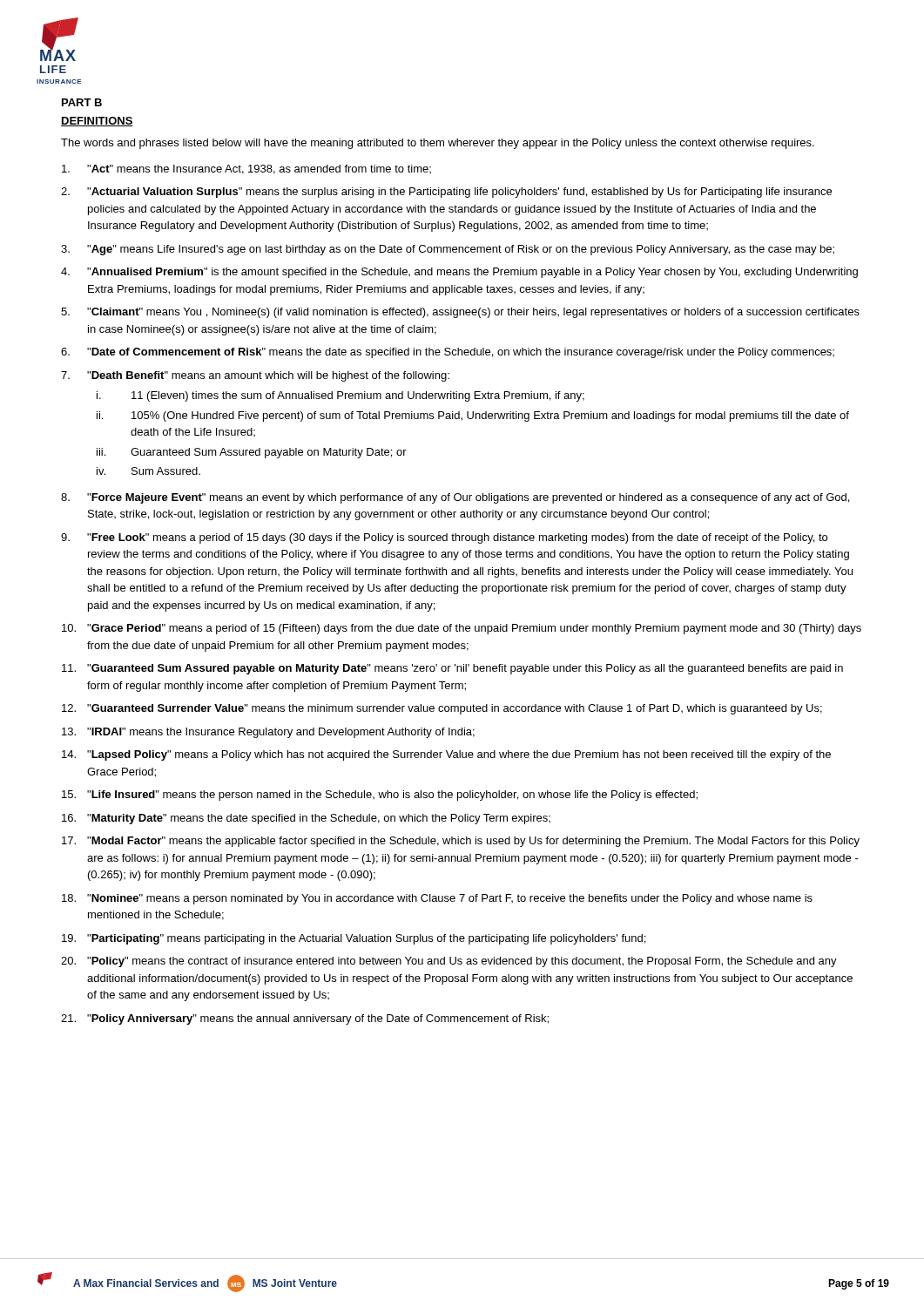Click on the text block starting "16. "Maturity Date" means the date specified"
This screenshot has width=924, height=1307.
tap(462, 818)
